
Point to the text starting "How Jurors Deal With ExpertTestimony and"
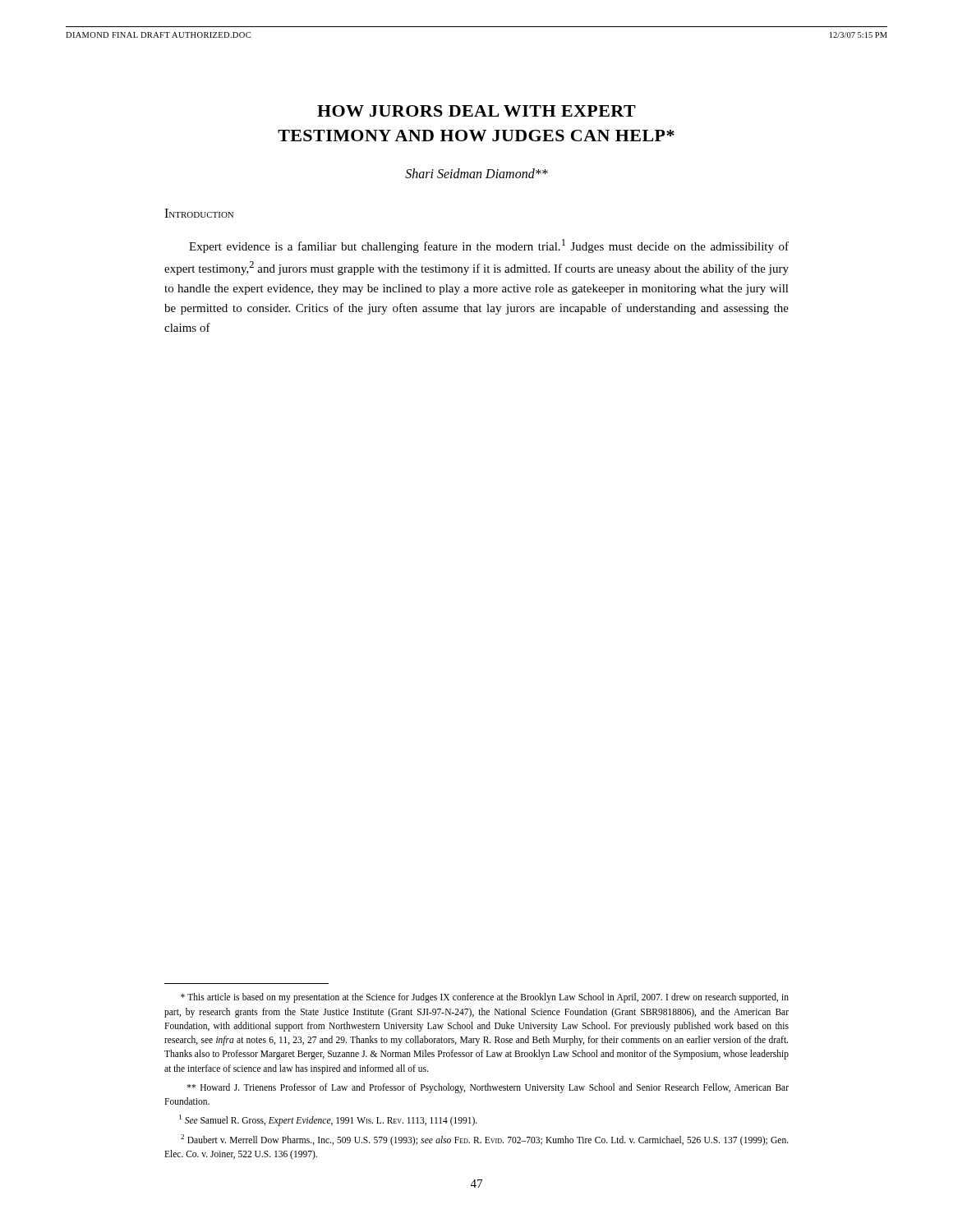pos(476,123)
